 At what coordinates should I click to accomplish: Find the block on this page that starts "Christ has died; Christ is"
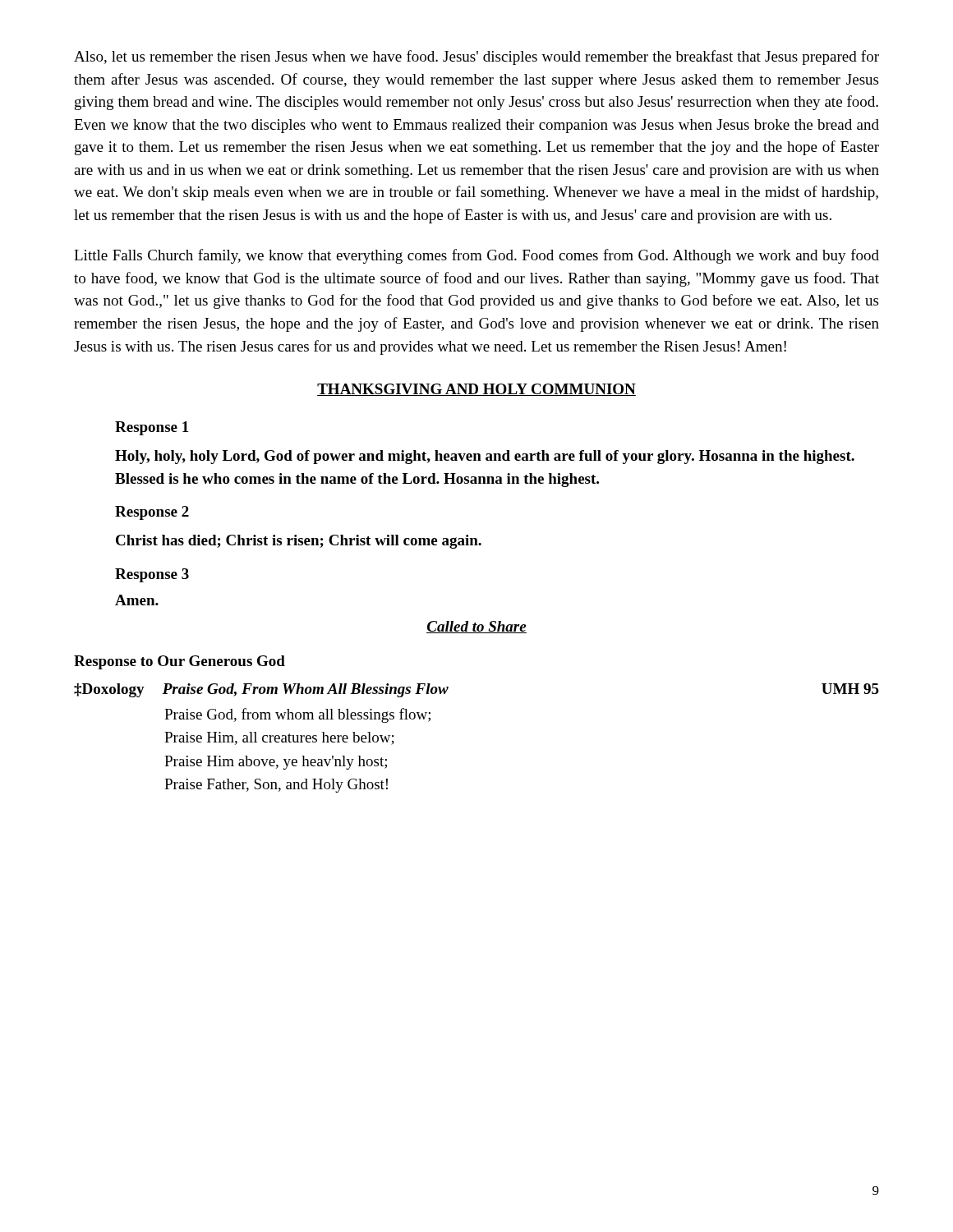298,540
